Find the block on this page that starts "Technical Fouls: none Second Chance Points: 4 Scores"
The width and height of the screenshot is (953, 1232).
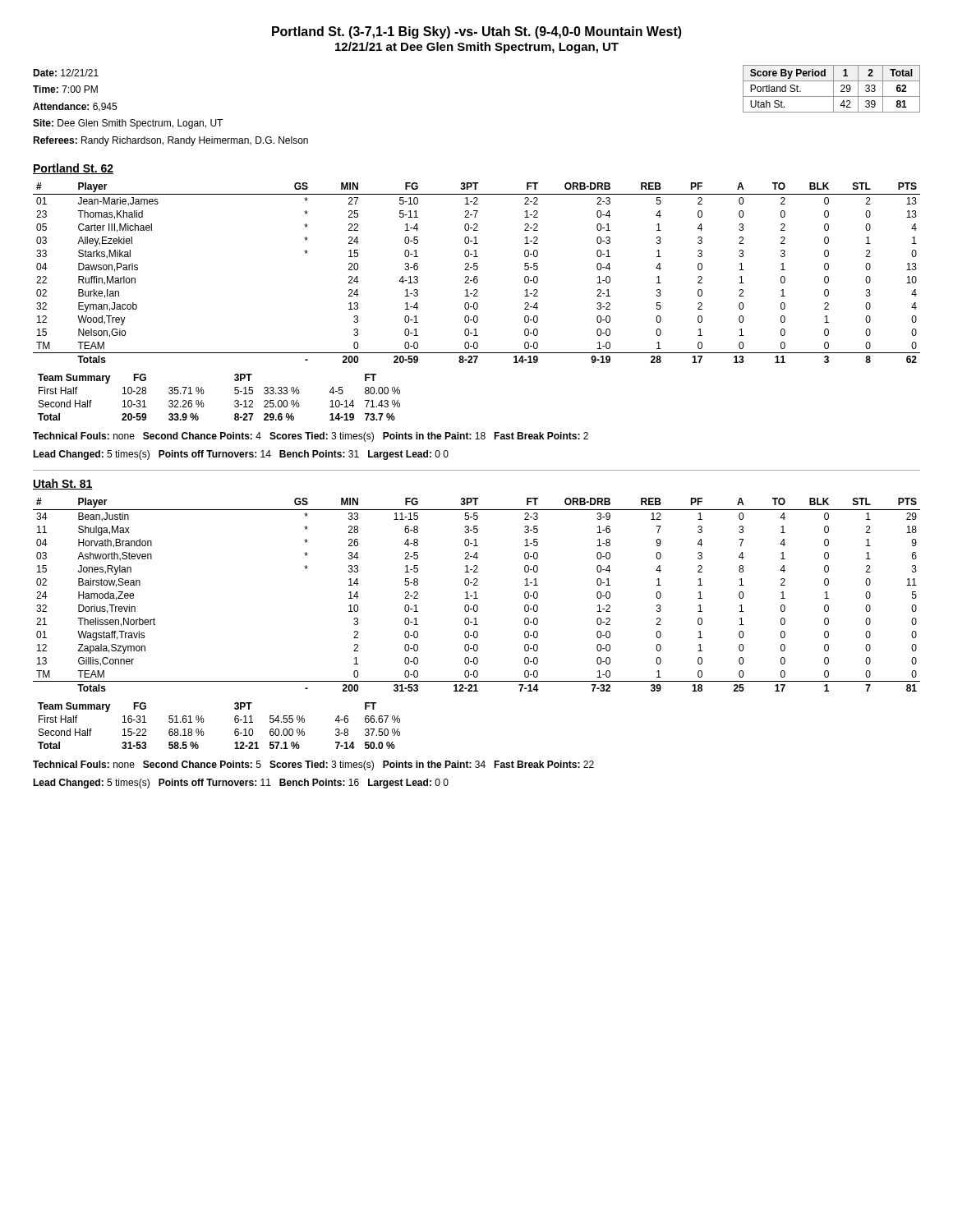(311, 445)
